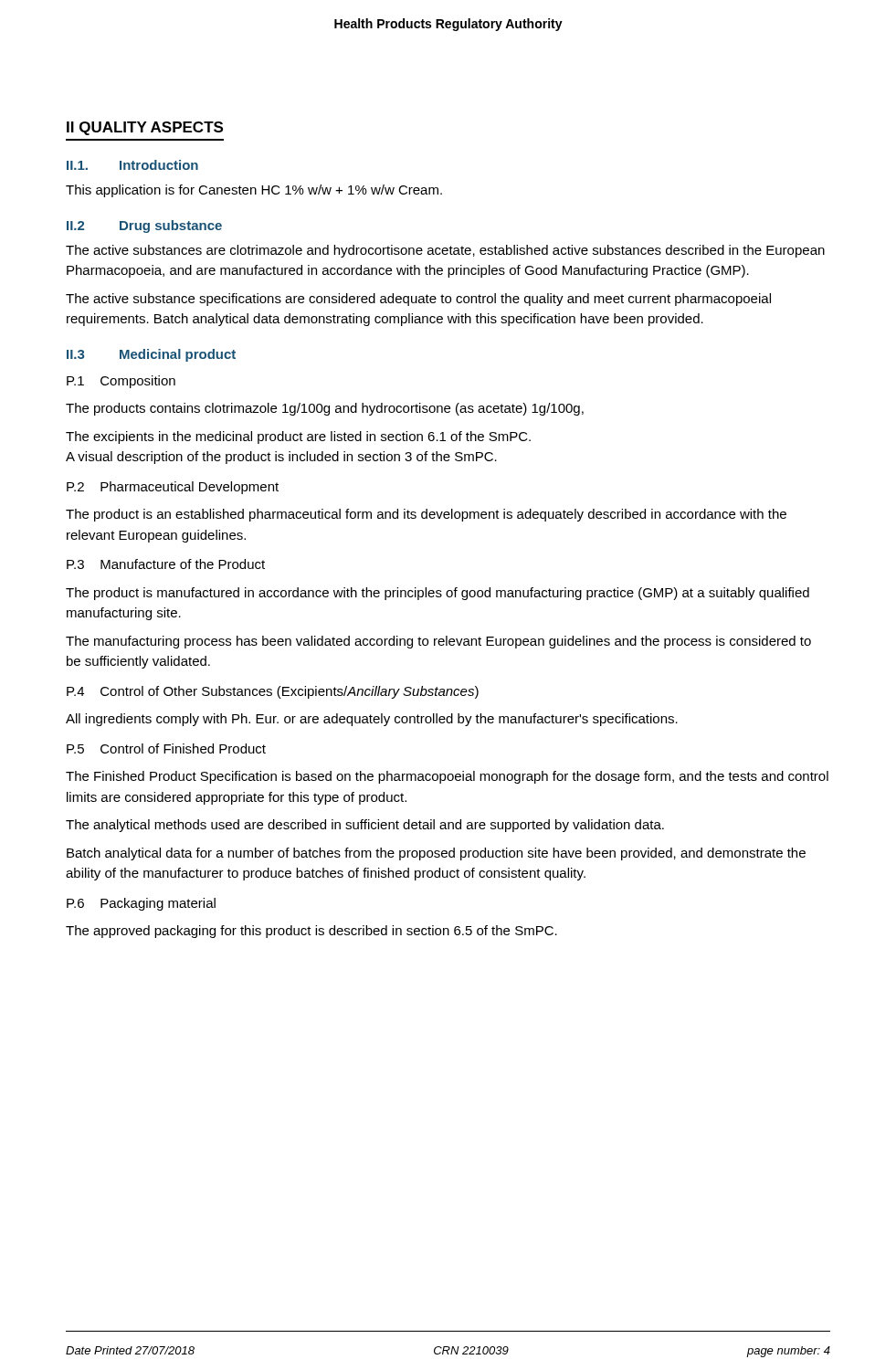Locate the text block with the text "The active substance specifications"
Screen dimensions: 1370x896
point(419,308)
